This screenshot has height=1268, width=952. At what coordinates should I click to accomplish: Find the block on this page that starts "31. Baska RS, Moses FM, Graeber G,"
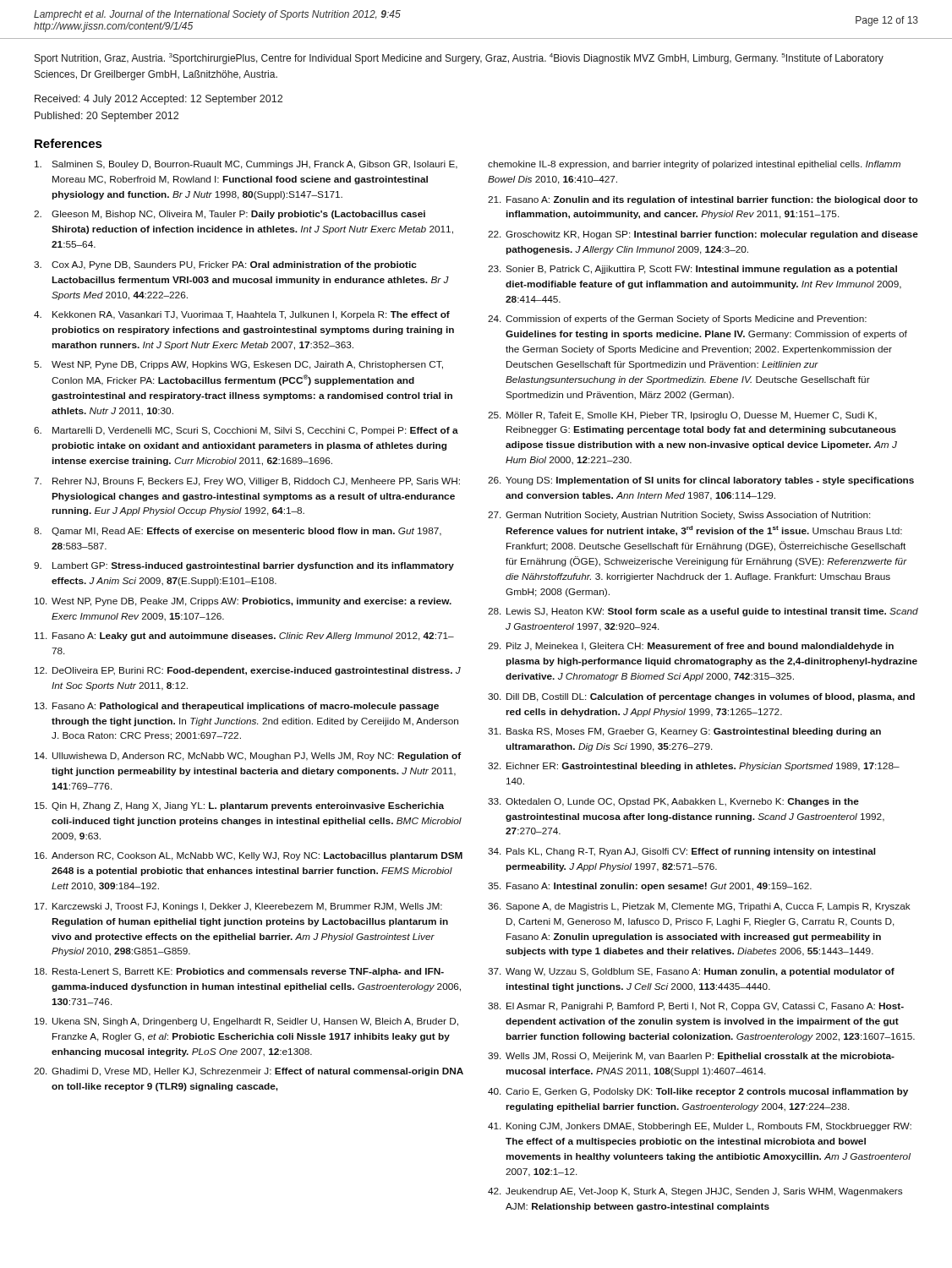(x=703, y=740)
